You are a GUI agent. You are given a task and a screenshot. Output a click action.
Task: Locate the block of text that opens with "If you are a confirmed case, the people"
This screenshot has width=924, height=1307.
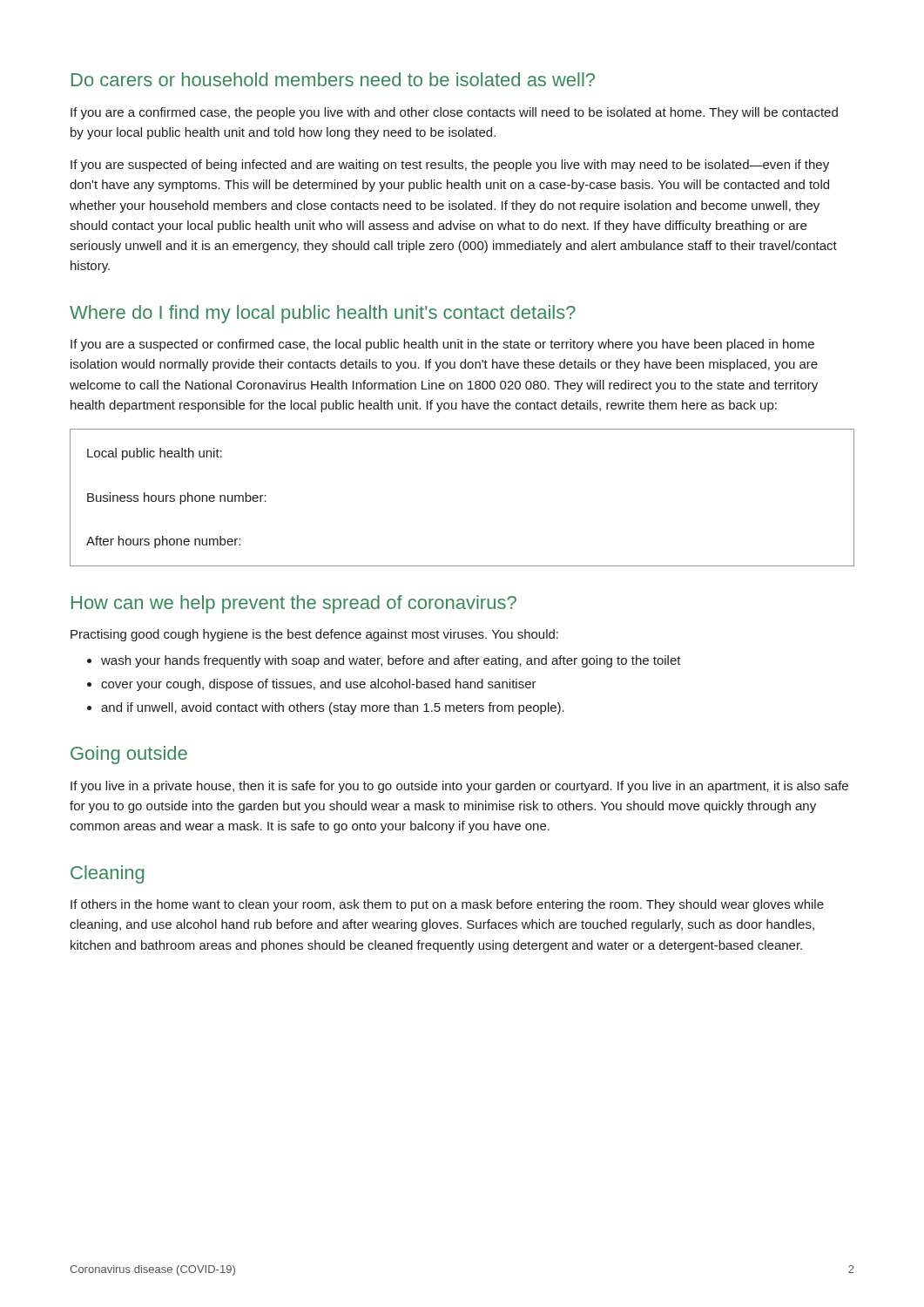[x=454, y=122]
